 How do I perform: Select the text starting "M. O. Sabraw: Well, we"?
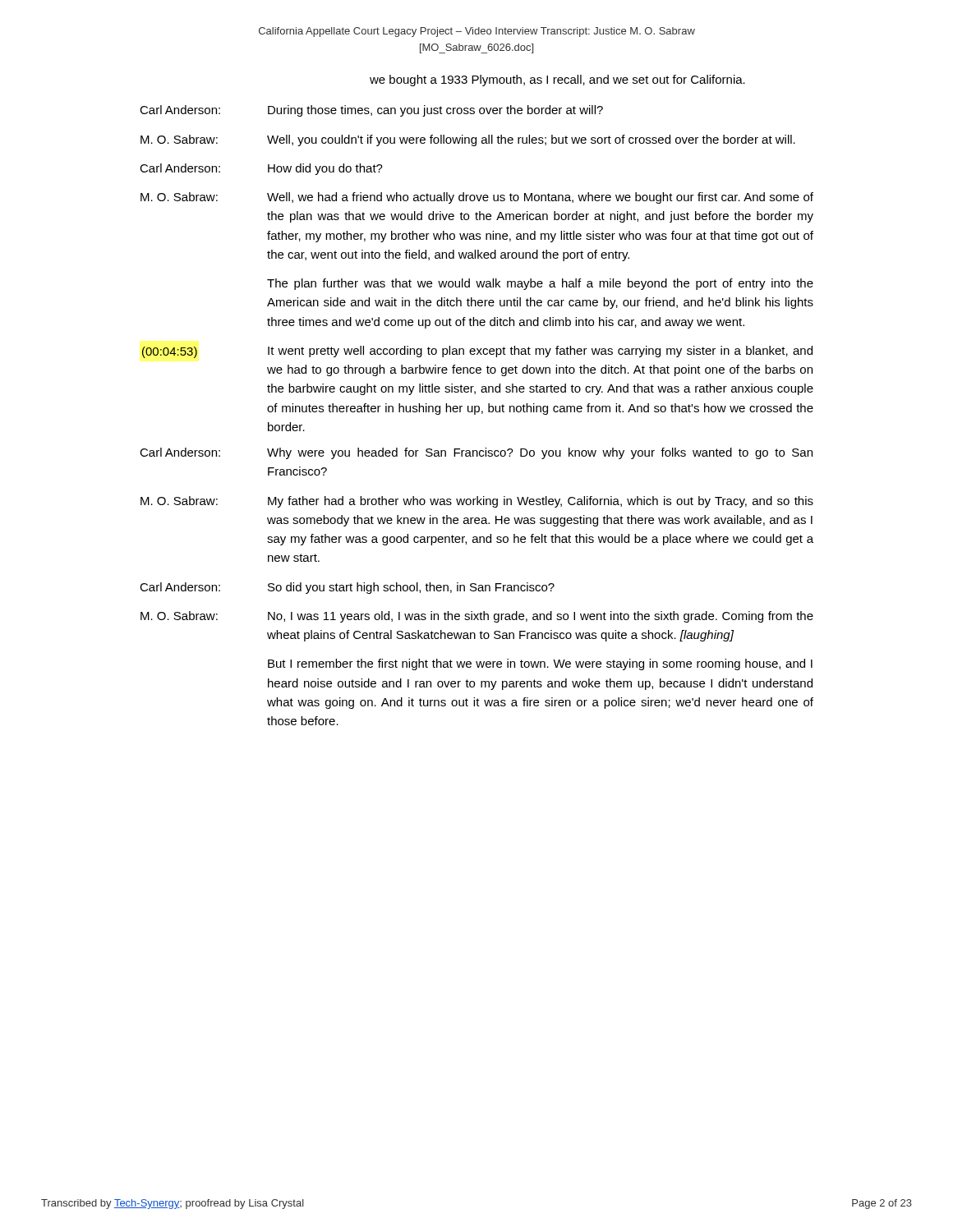pyautogui.click(x=476, y=225)
